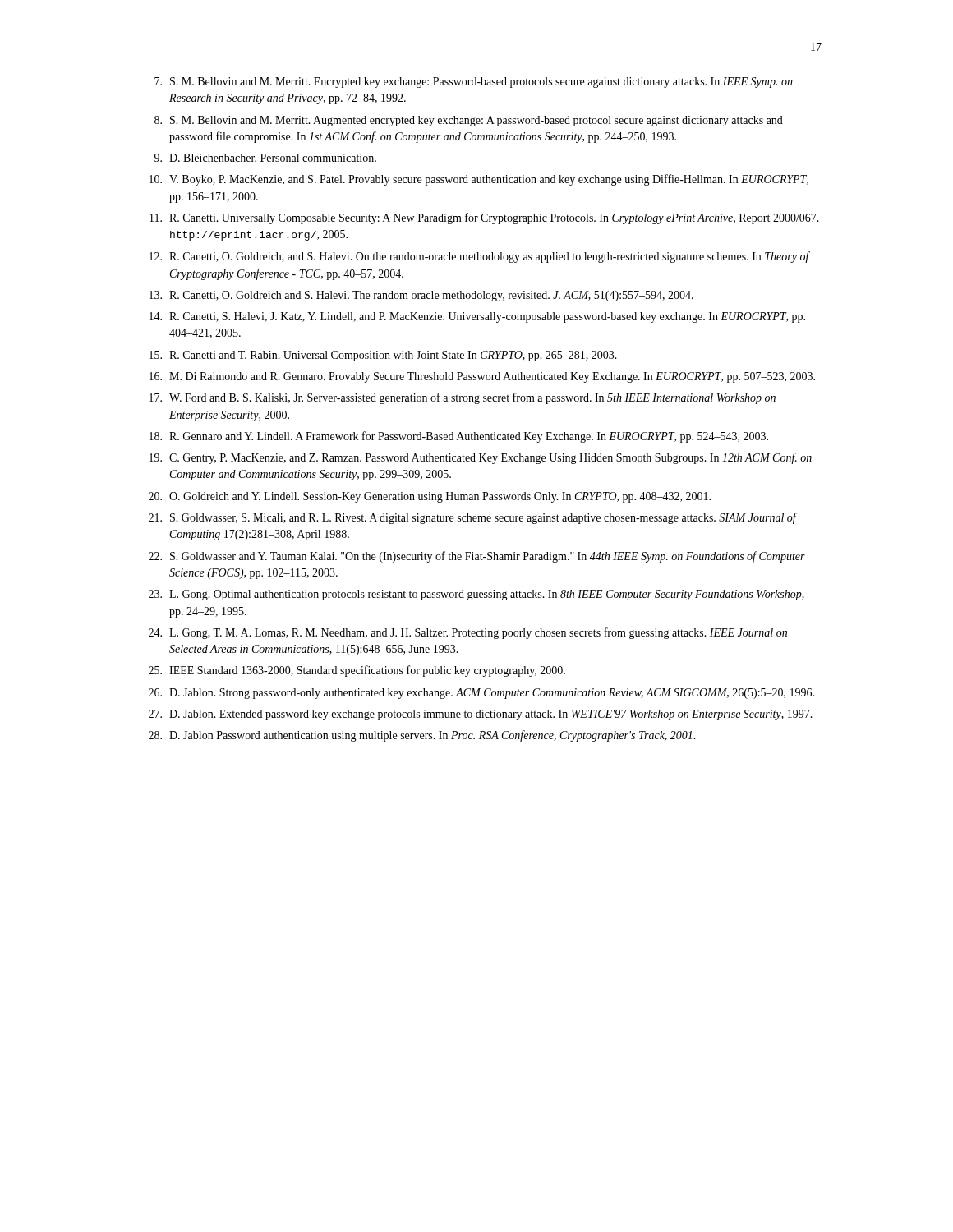The image size is (953, 1232).
Task: Select the text block starting "12. R. Canetti, O."
Action: [476, 266]
